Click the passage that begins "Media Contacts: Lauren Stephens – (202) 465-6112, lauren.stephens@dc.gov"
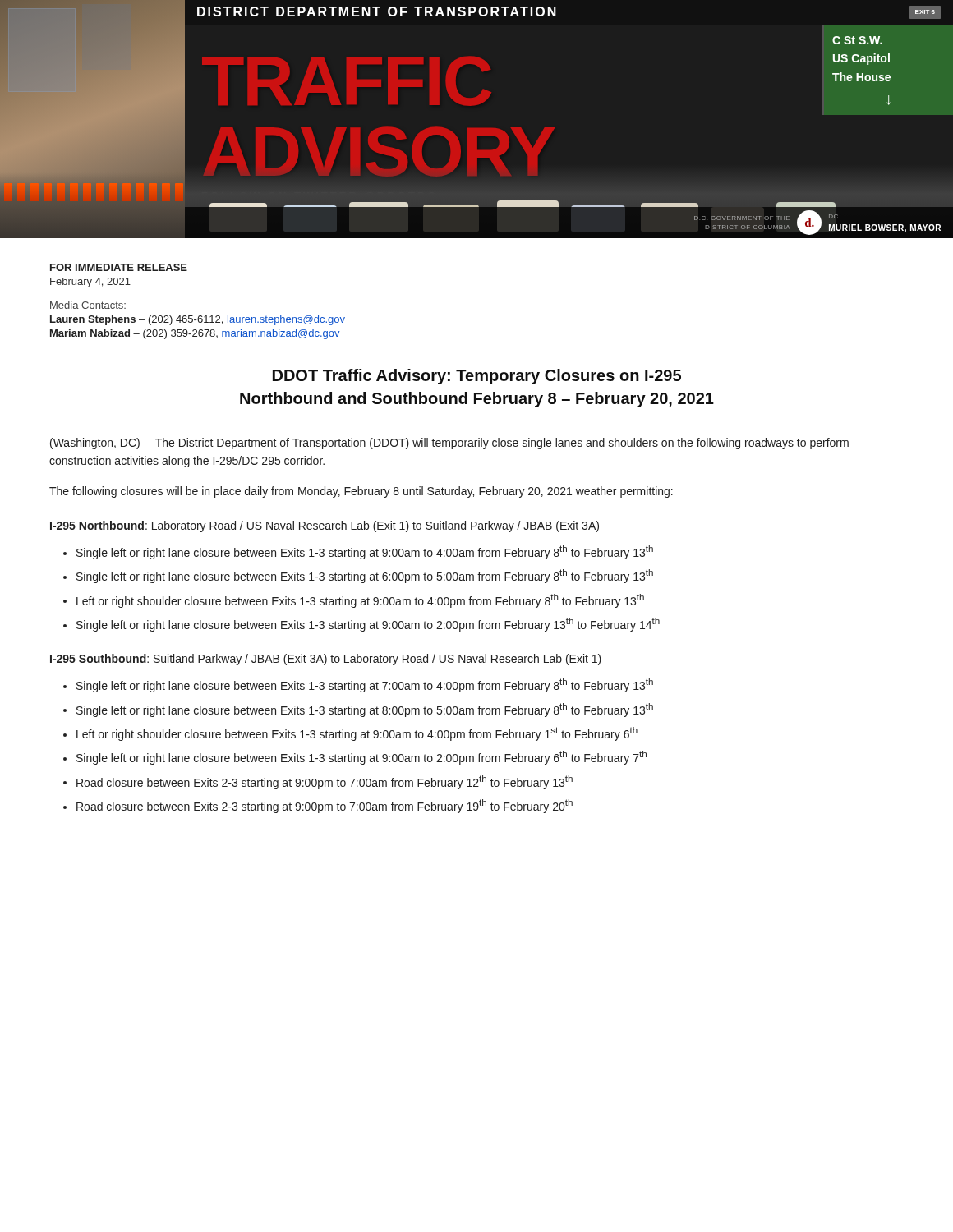Screen dimensions: 1232x953 (88, 305)
